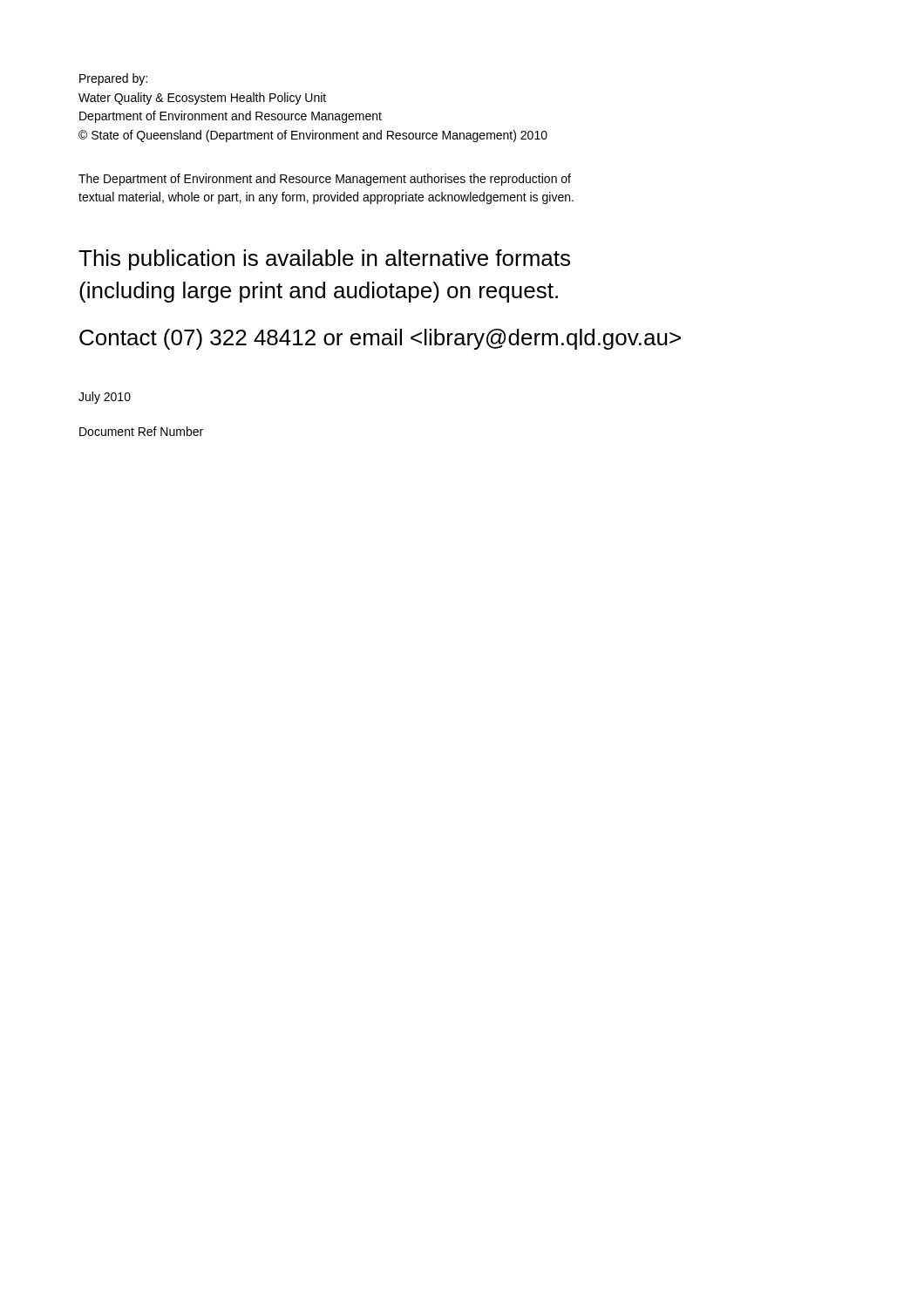Click the passage that begins "This publication is available in alternative formats (including"
The width and height of the screenshot is (924, 1308).
coord(325,274)
